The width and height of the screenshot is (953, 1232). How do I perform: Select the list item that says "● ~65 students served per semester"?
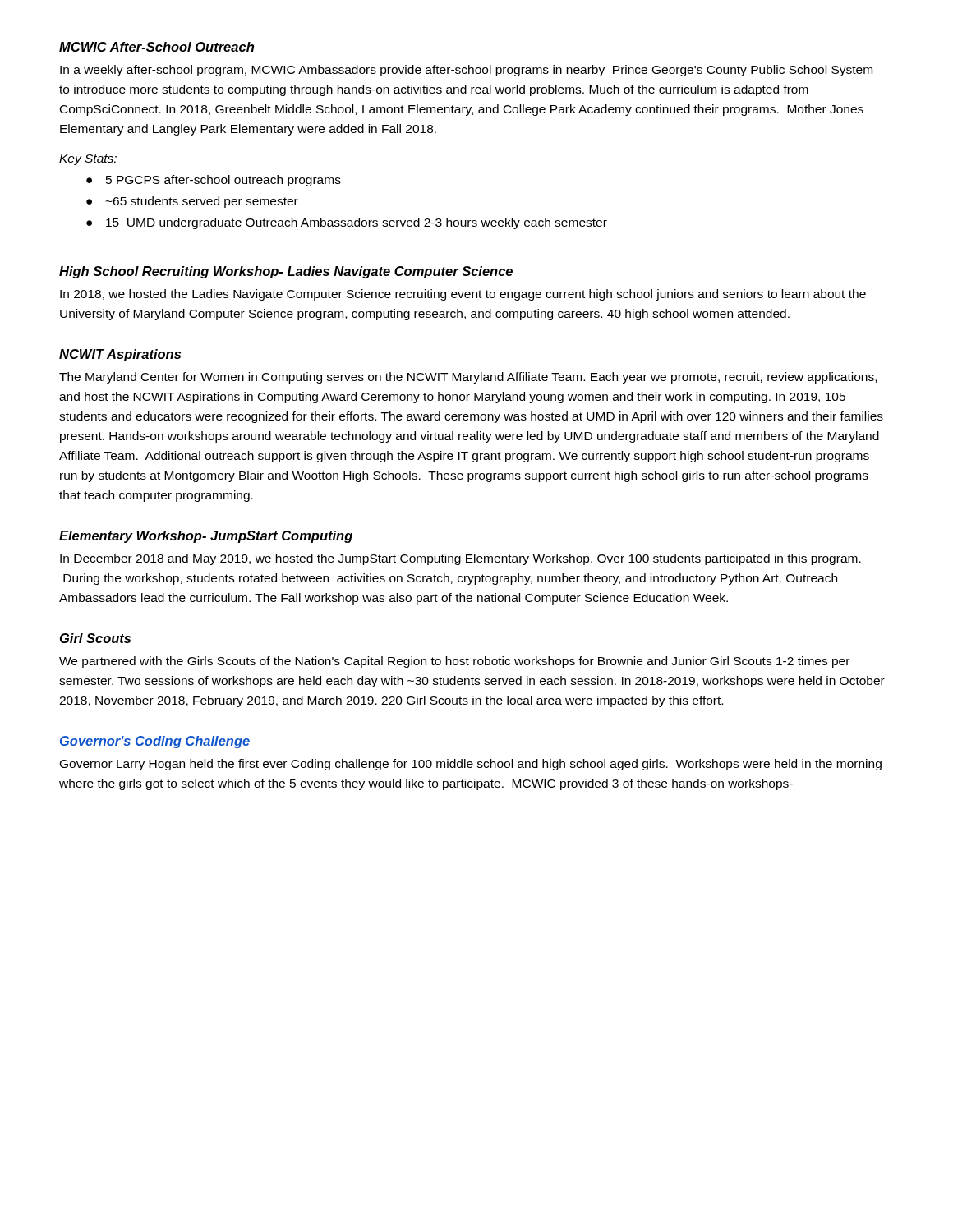tap(192, 202)
